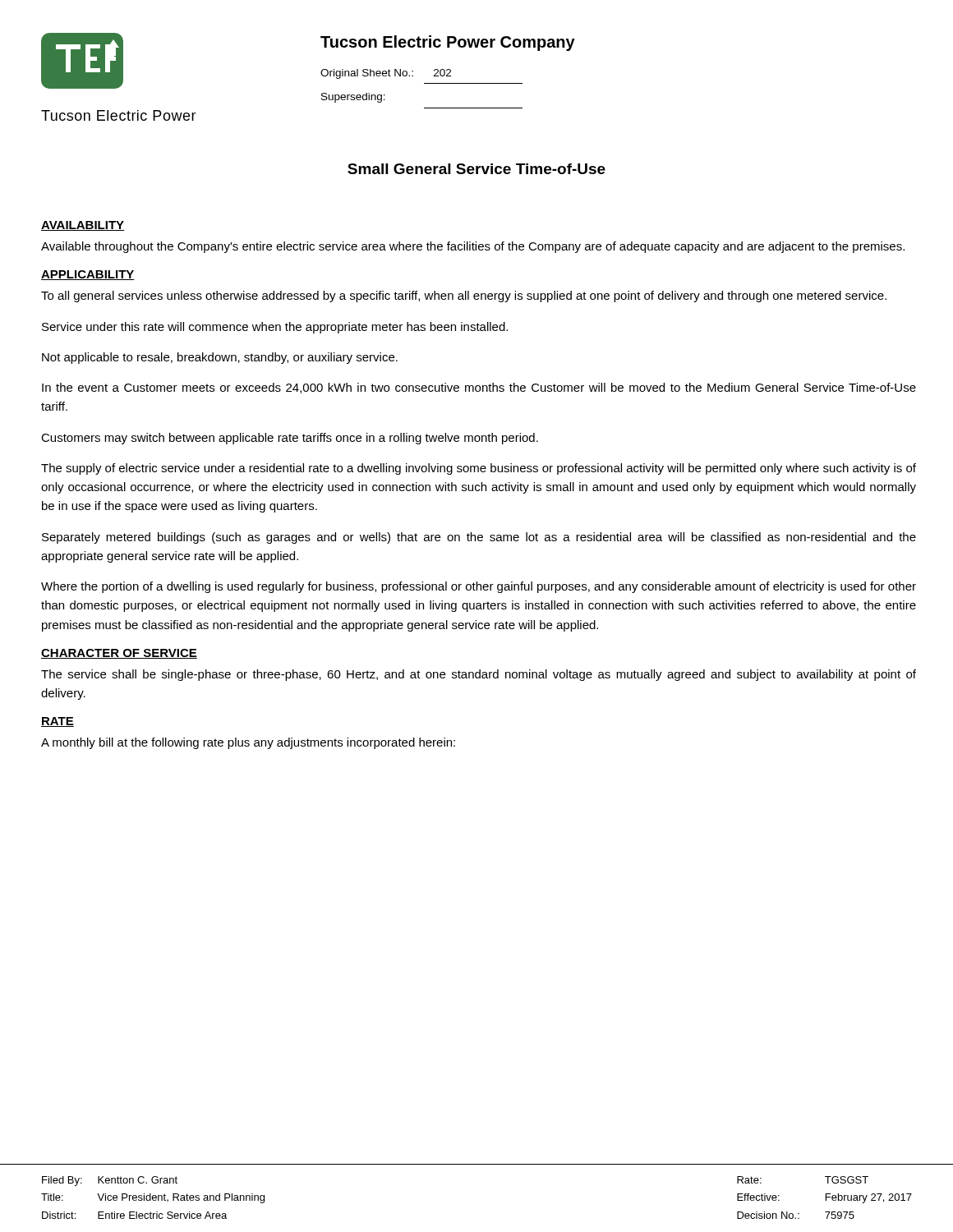This screenshot has width=953, height=1232.
Task: Select the text block starting "Small General Service Time-of-Use"
Action: point(476,169)
